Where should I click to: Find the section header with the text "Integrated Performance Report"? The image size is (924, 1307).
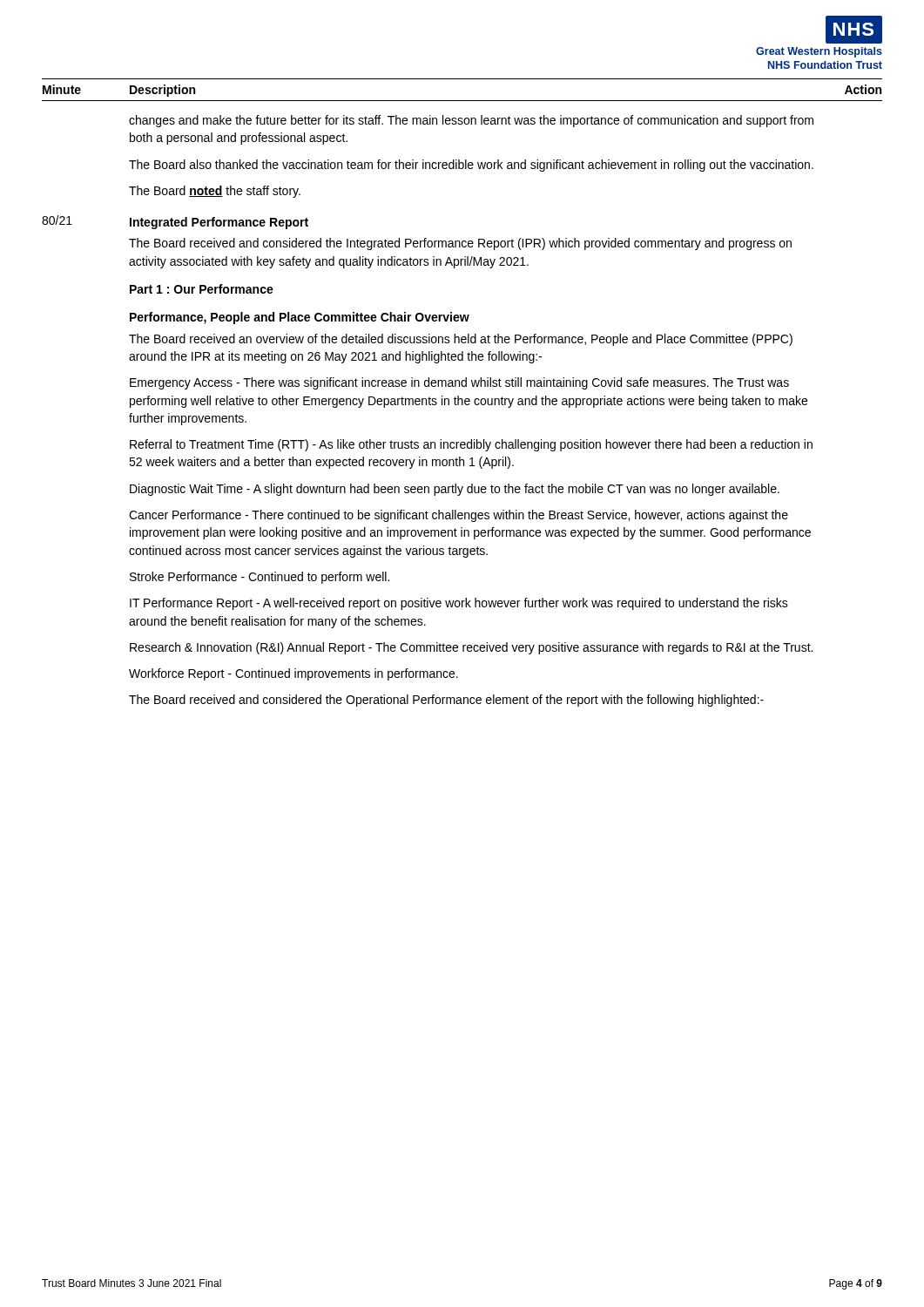tap(219, 222)
